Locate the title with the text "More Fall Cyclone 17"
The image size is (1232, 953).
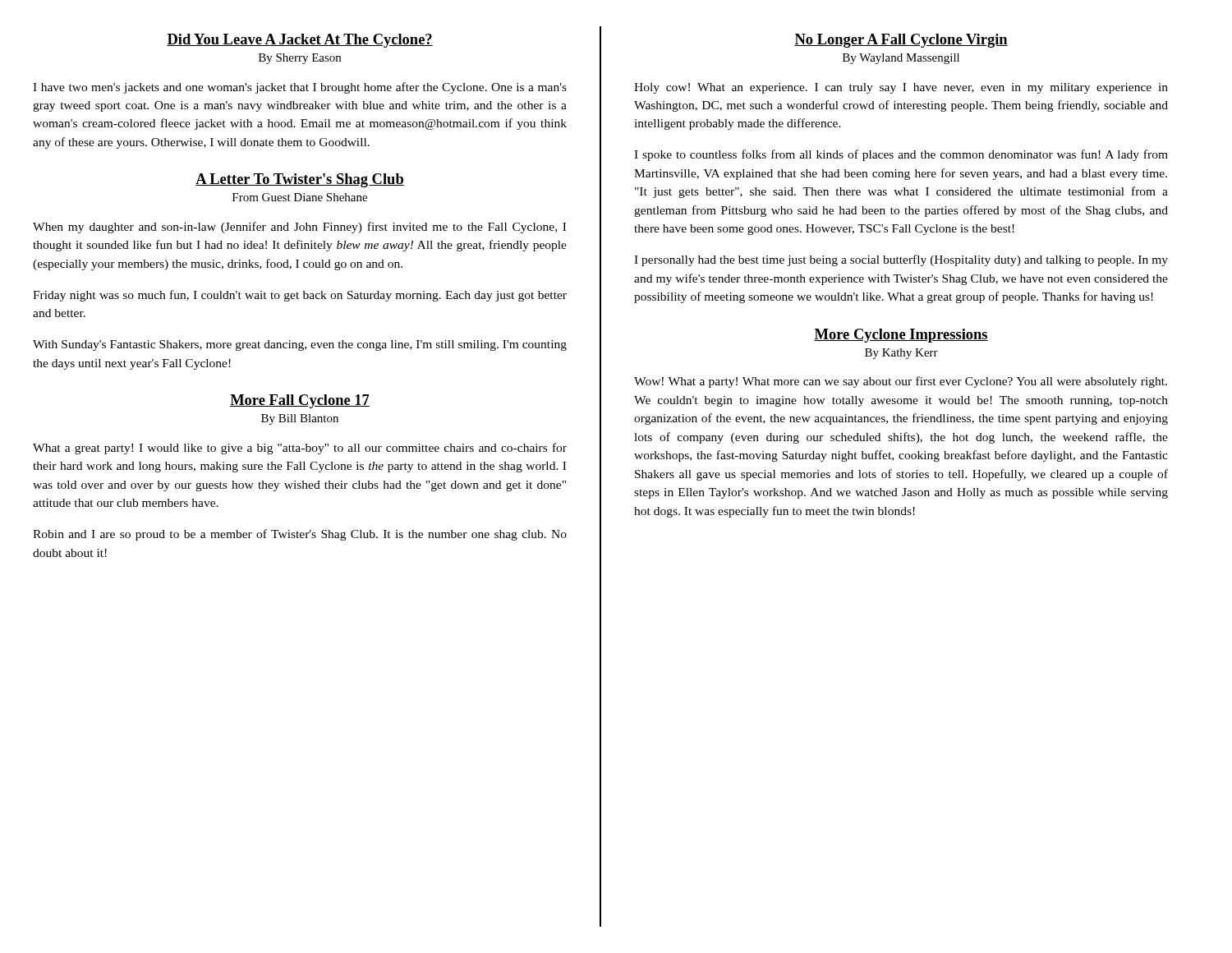(300, 400)
